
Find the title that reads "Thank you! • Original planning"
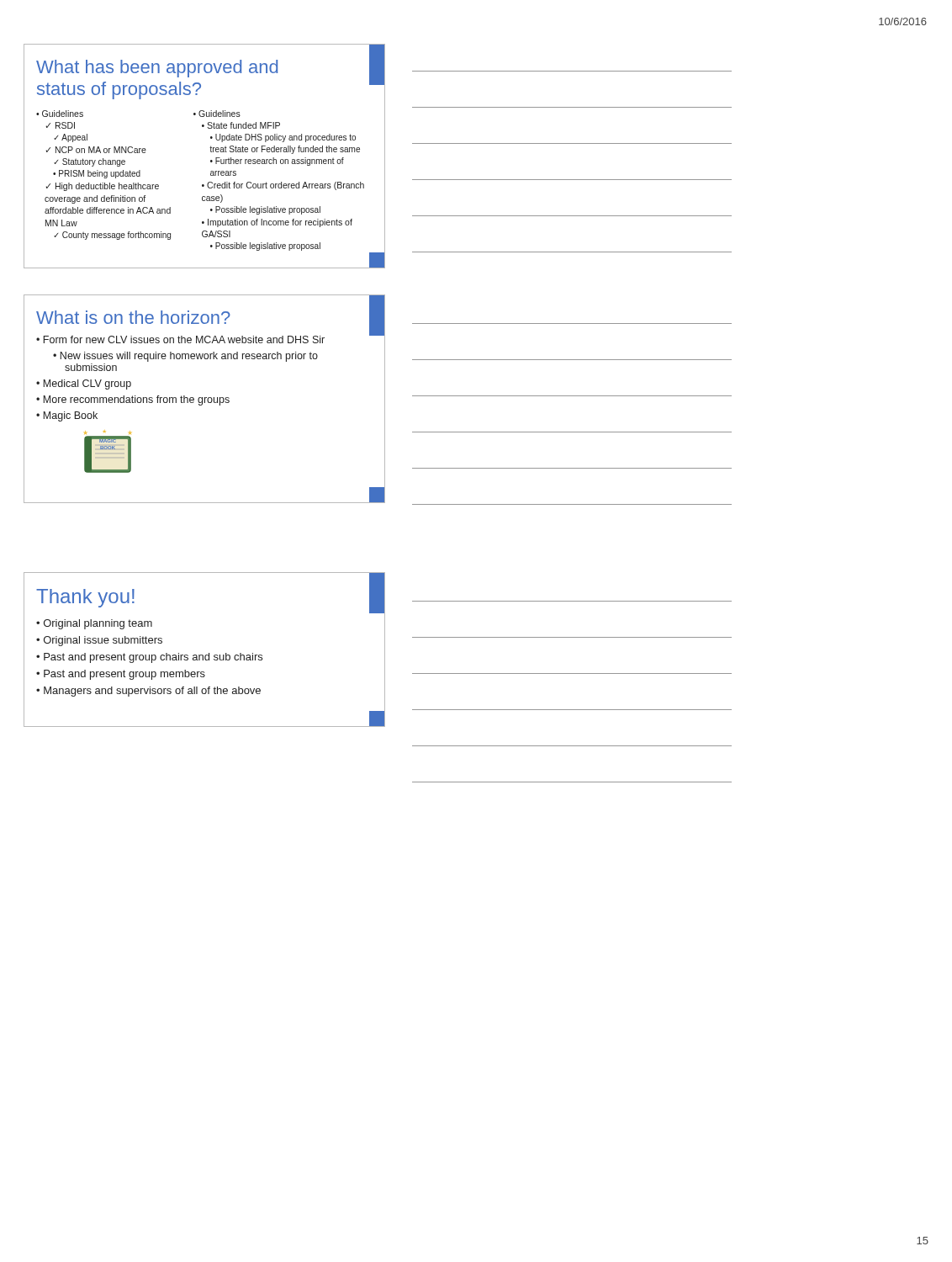coord(210,649)
